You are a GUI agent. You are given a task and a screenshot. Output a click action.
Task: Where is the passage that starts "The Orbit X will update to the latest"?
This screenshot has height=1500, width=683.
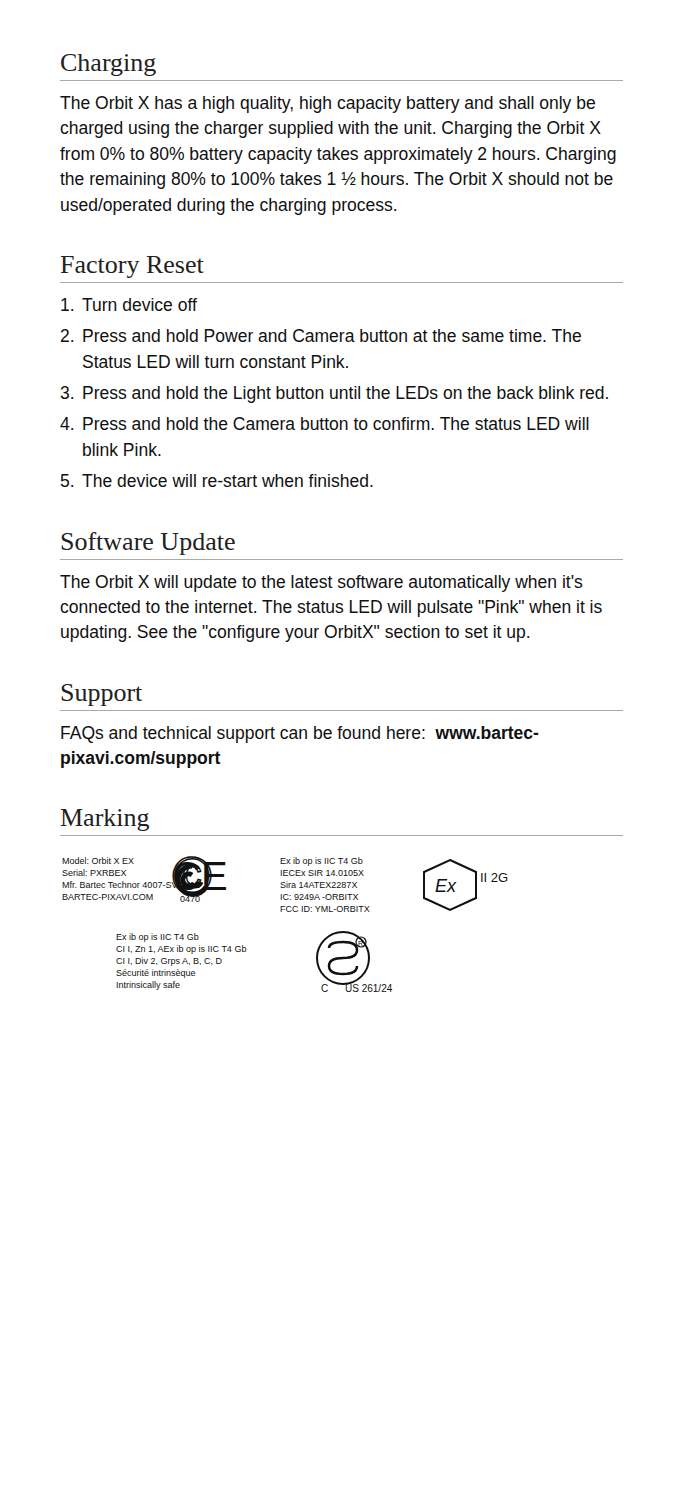point(331,607)
